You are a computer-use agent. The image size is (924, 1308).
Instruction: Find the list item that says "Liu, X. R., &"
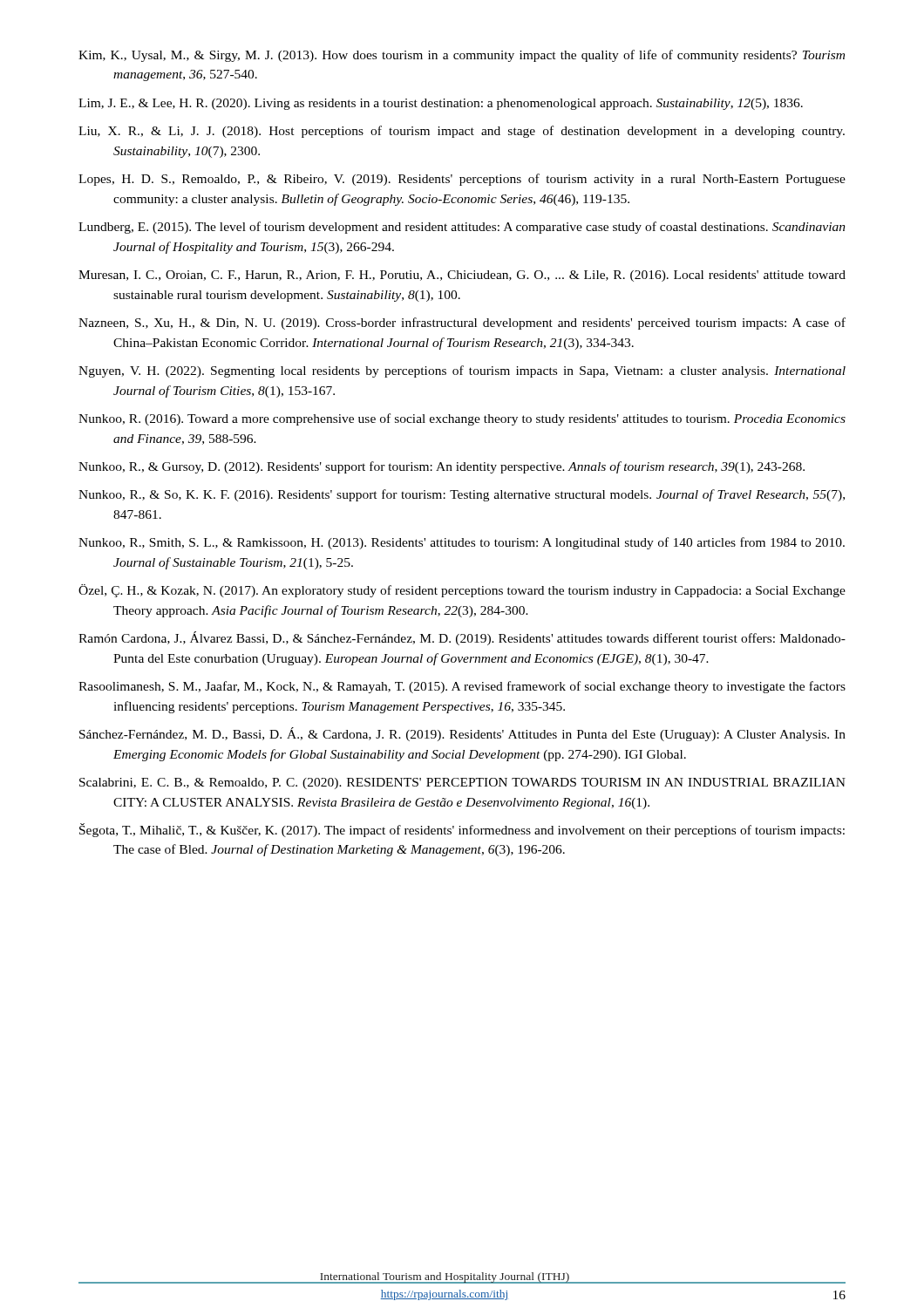[x=462, y=141]
